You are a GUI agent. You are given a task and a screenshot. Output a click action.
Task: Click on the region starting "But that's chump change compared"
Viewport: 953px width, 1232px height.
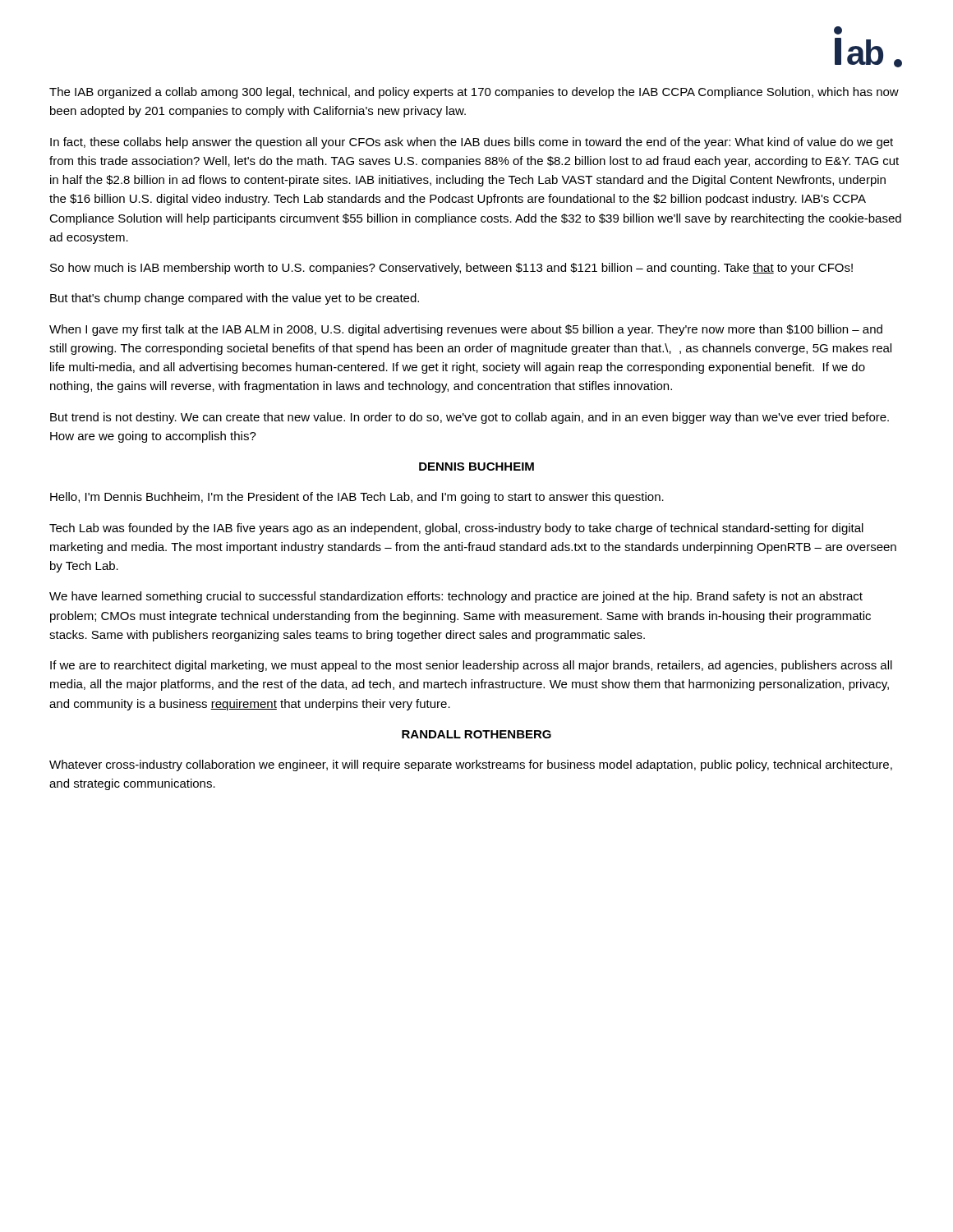[x=235, y=299]
